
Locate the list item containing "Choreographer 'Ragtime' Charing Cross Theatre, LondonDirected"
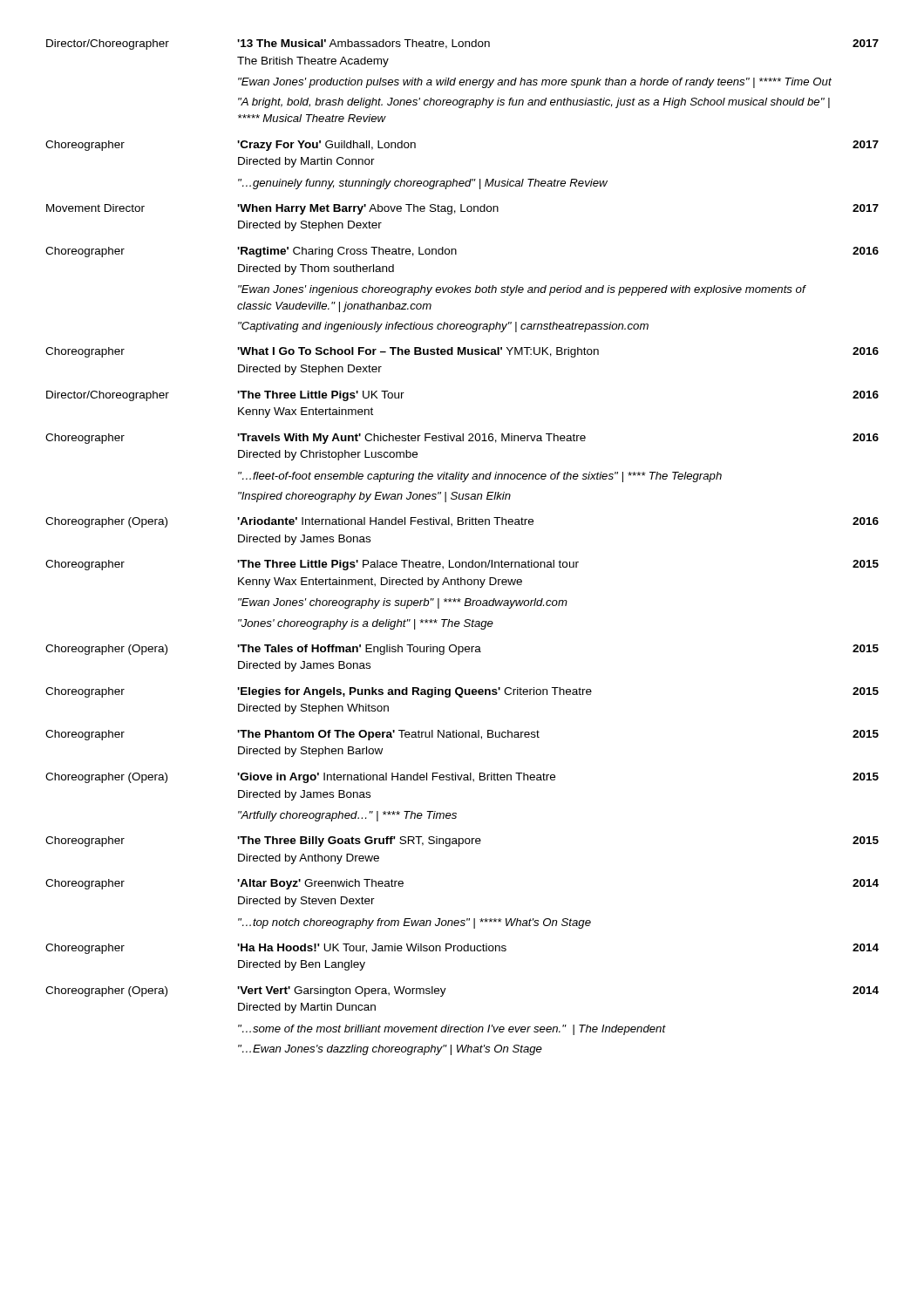click(462, 259)
